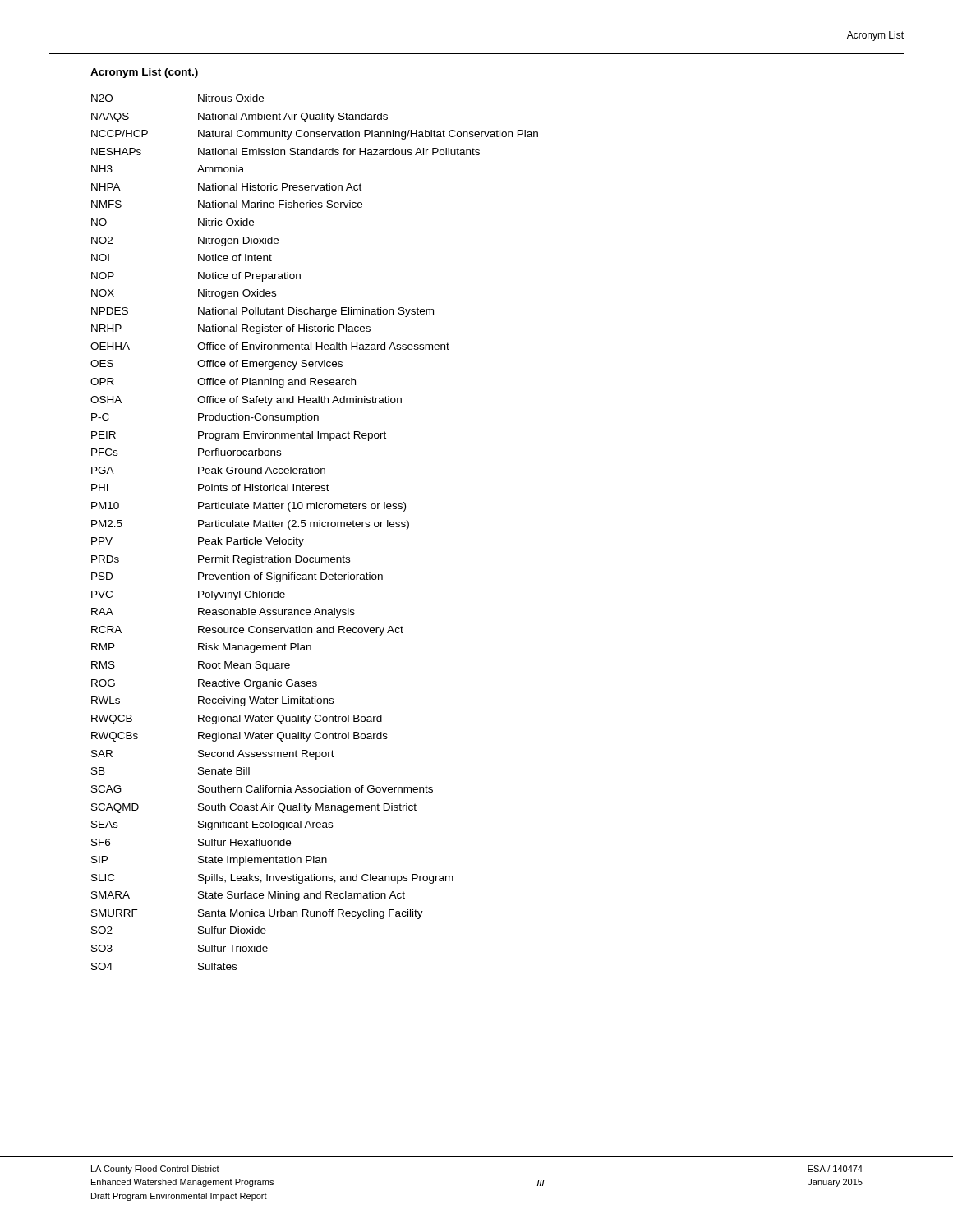Navigate to the text starting "NHPANational Historic Preservation Act"
Image resolution: width=953 pixels, height=1232 pixels.
[x=226, y=187]
